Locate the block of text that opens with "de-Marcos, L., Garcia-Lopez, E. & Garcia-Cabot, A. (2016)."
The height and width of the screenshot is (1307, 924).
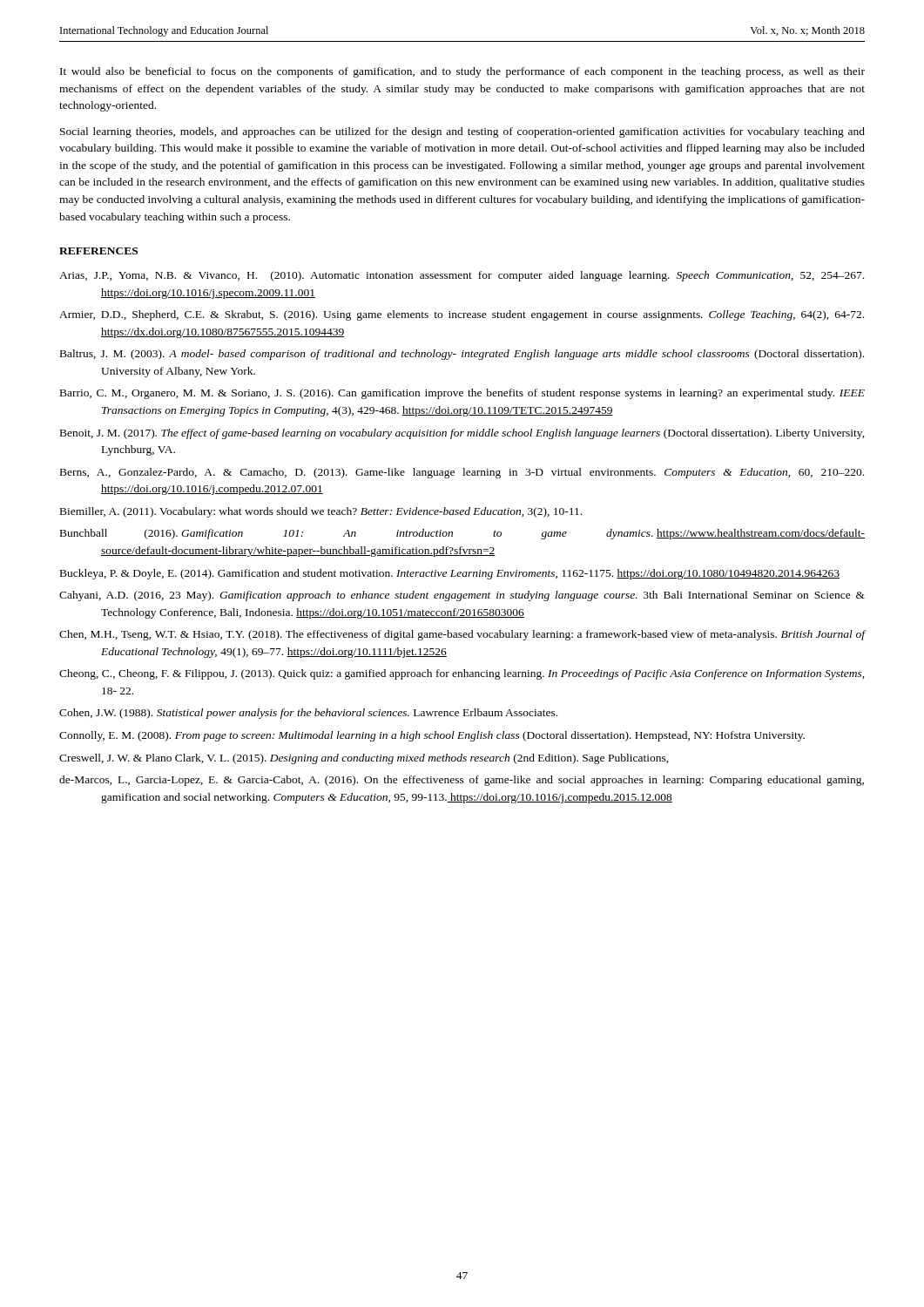click(x=462, y=788)
